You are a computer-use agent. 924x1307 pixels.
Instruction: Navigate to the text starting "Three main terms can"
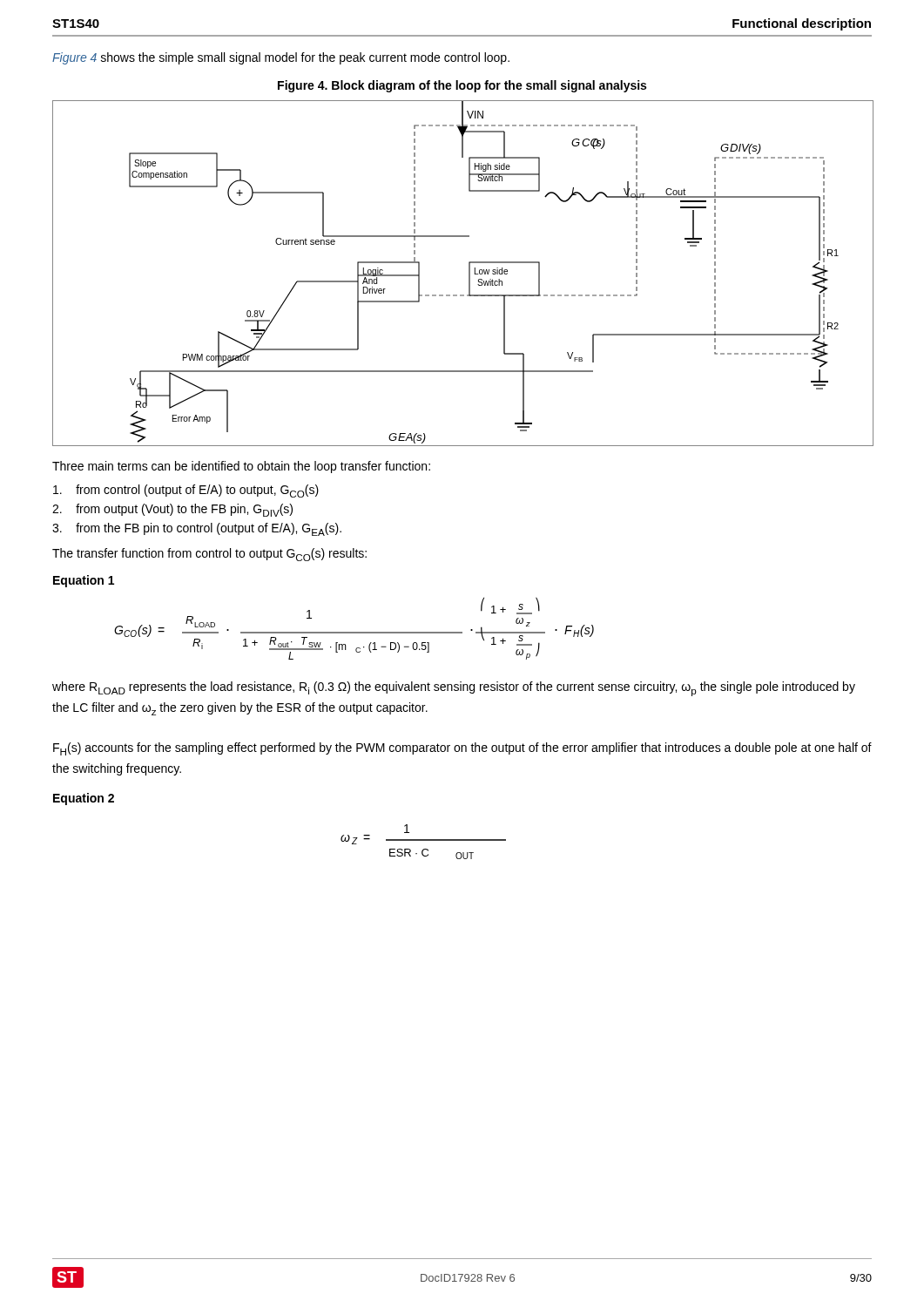242,466
